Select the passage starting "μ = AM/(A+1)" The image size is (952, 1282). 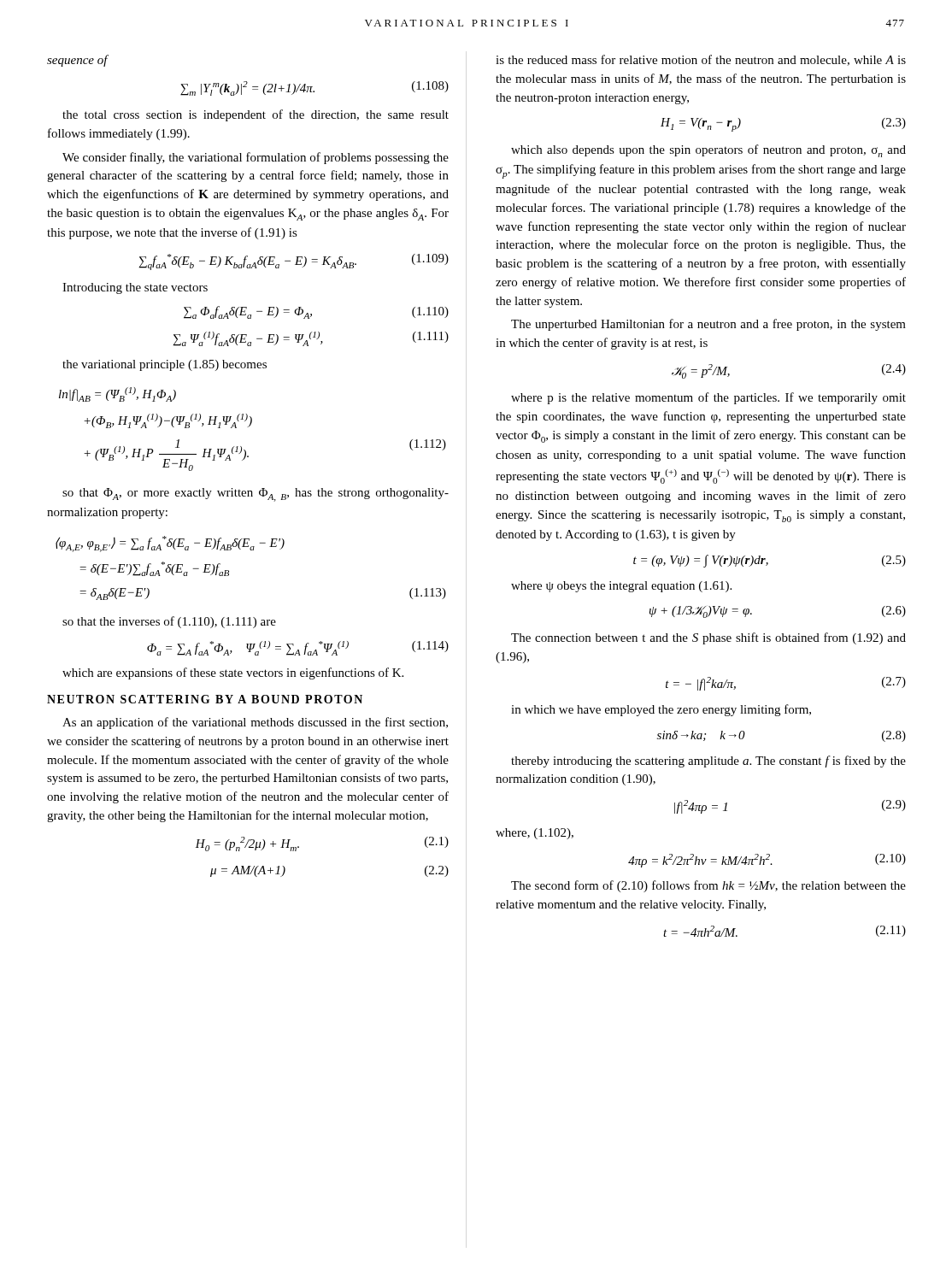pos(248,871)
